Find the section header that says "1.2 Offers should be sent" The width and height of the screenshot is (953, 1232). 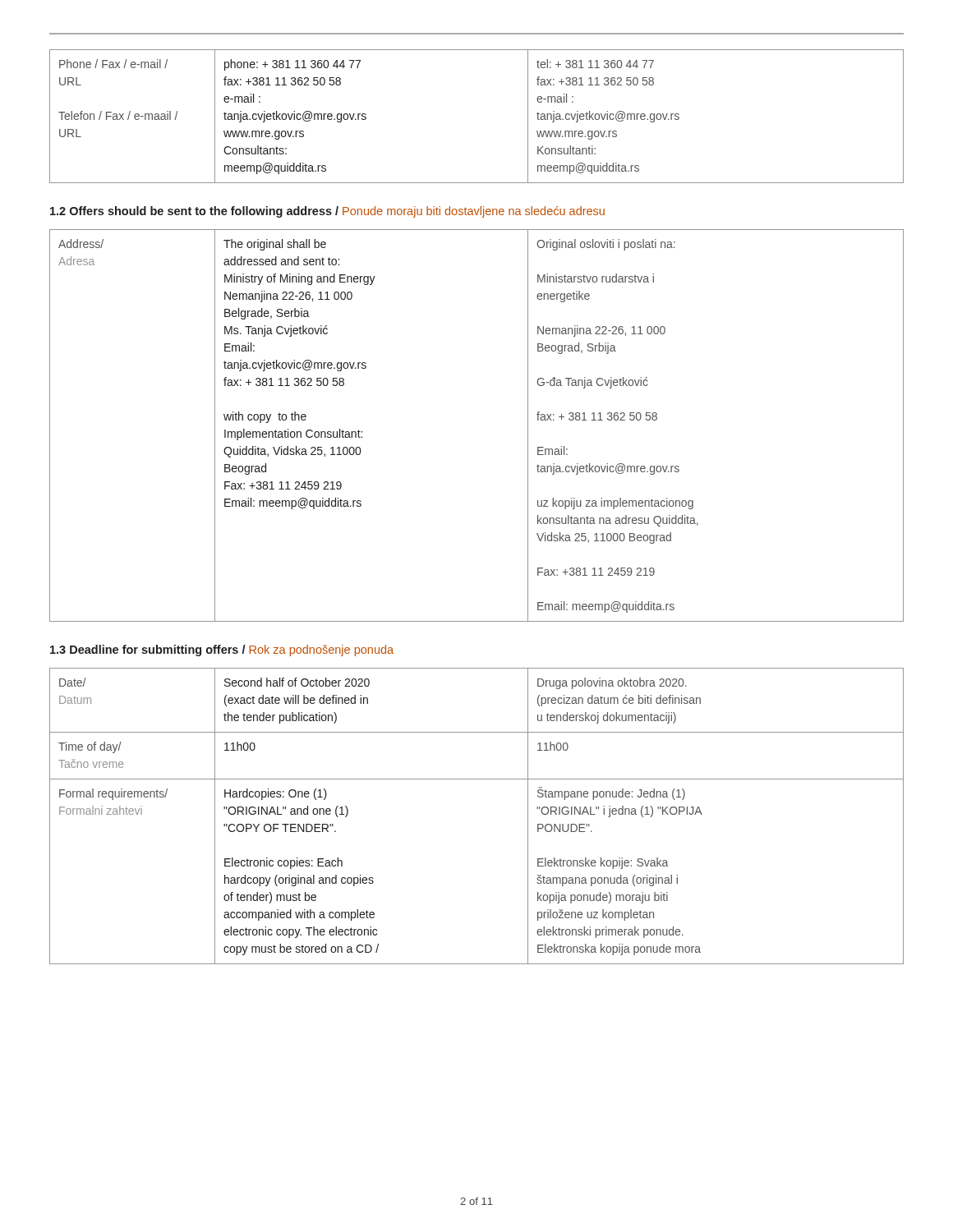point(327,211)
